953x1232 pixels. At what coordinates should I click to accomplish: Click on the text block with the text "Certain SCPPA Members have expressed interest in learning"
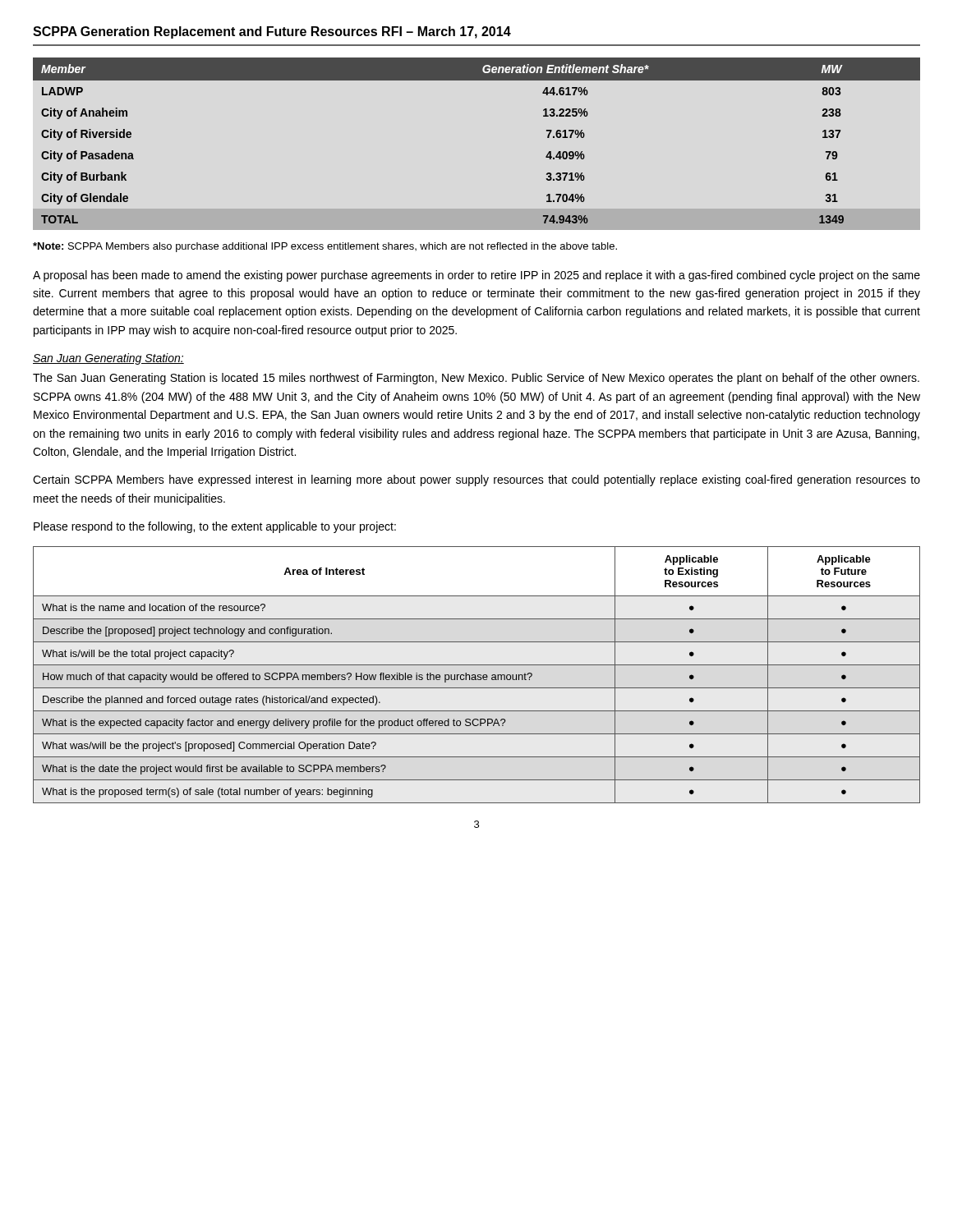tap(476, 489)
